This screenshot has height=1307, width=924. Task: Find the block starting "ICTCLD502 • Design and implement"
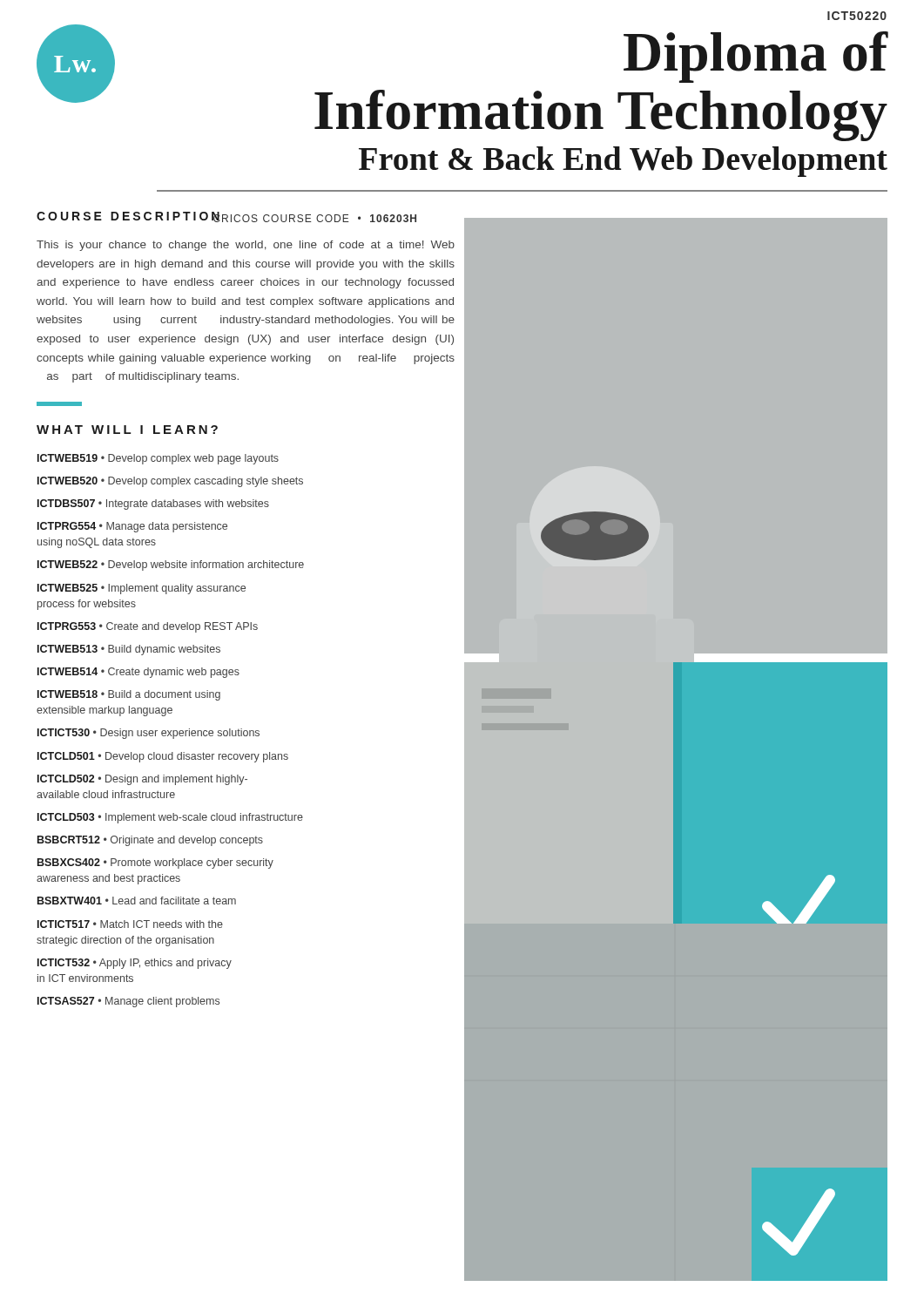(142, 787)
